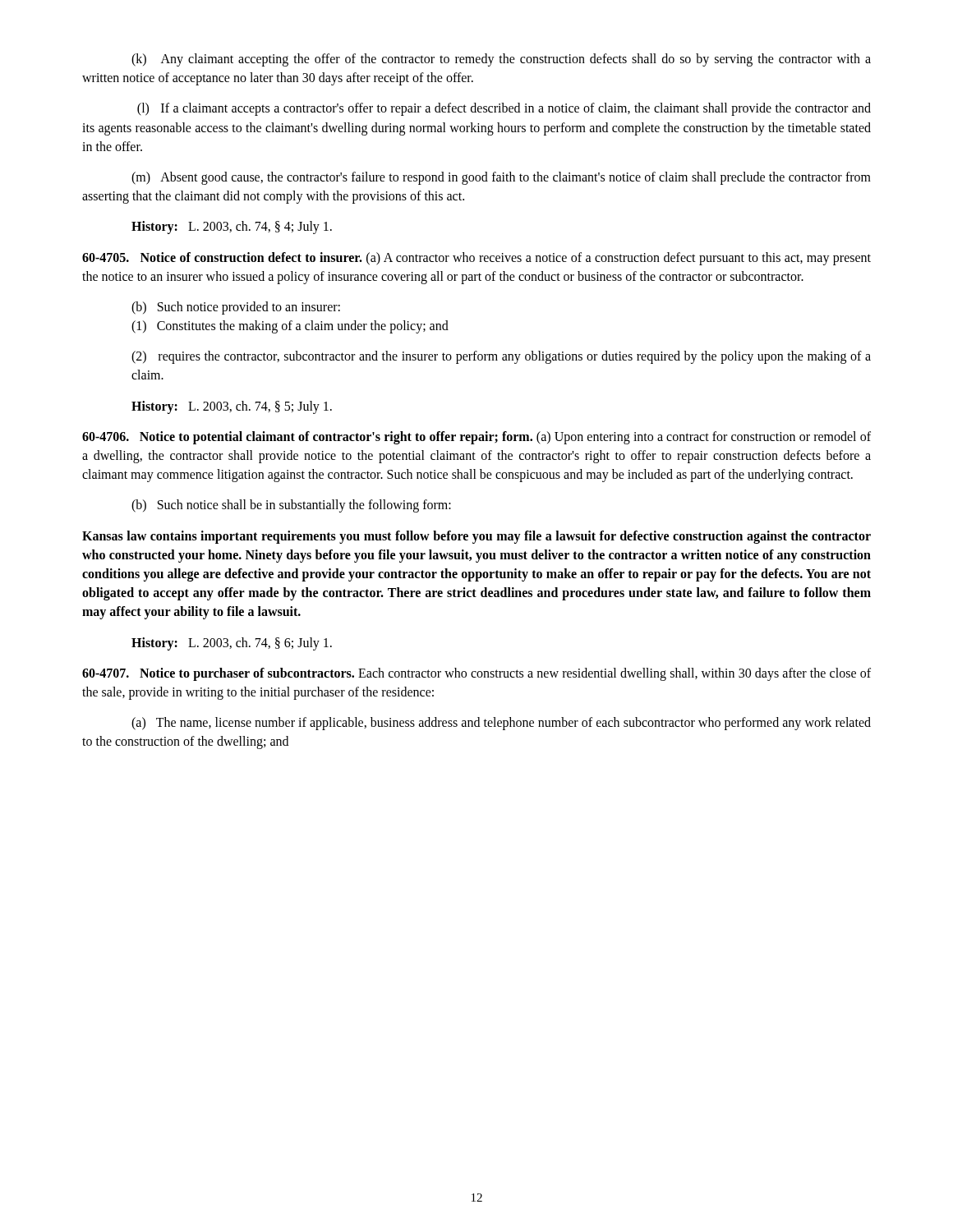Point to the passage starting "(a) The name, license number if applicable,"
Viewport: 953px width, 1232px height.
click(476, 732)
